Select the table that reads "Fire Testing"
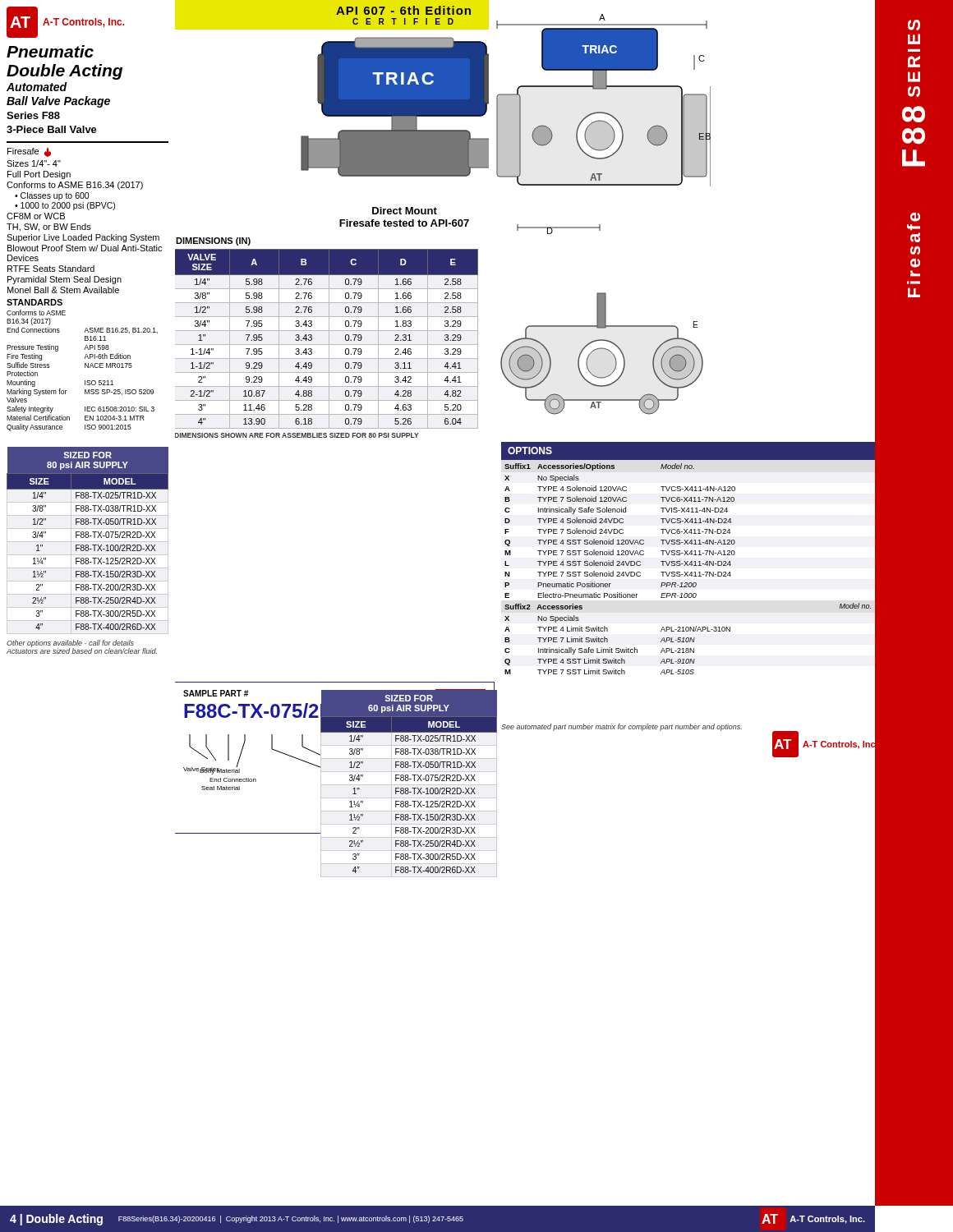The height and width of the screenshot is (1232, 953). (x=87, y=370)
